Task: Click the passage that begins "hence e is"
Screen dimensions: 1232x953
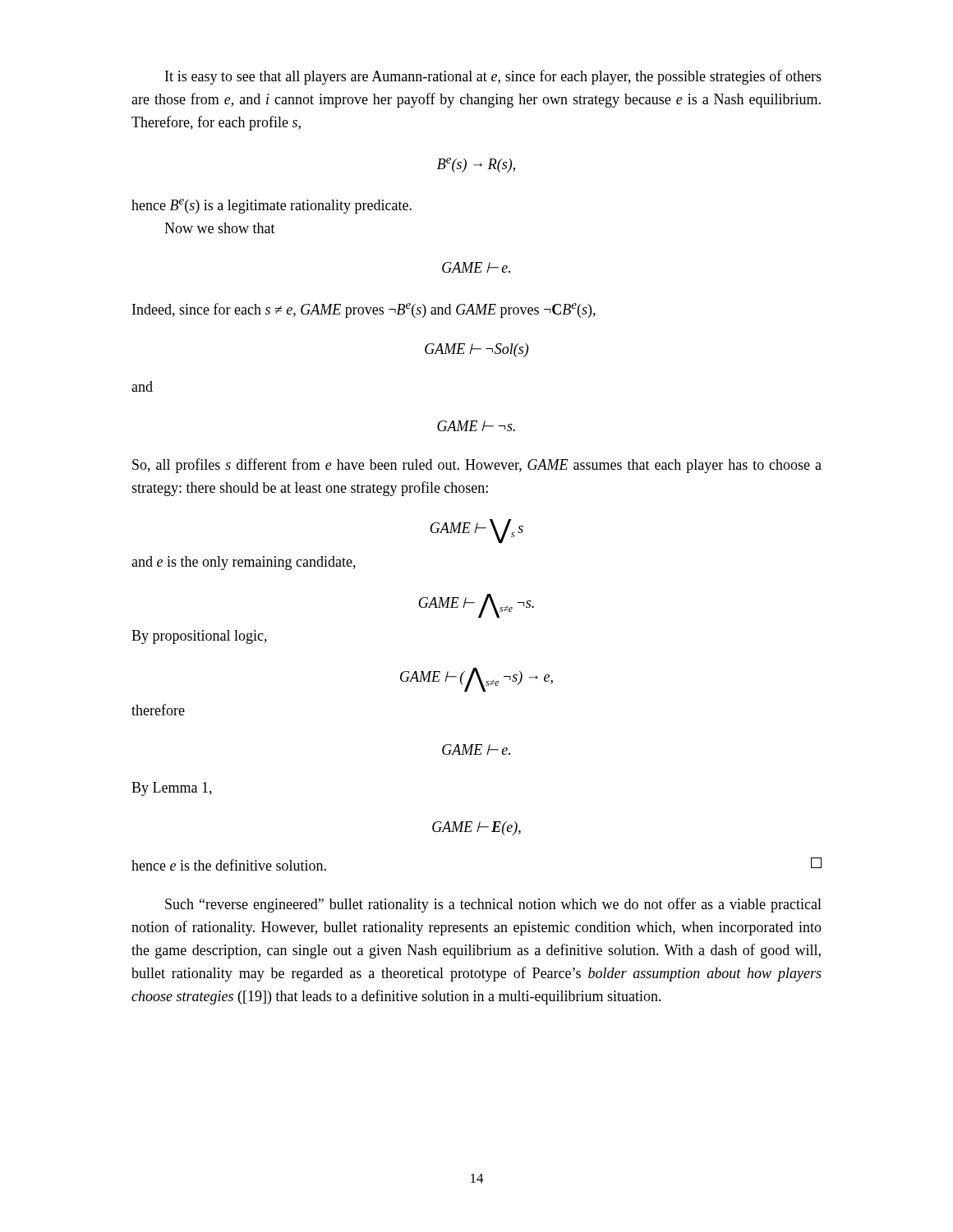Action: (x=244, y=864)
